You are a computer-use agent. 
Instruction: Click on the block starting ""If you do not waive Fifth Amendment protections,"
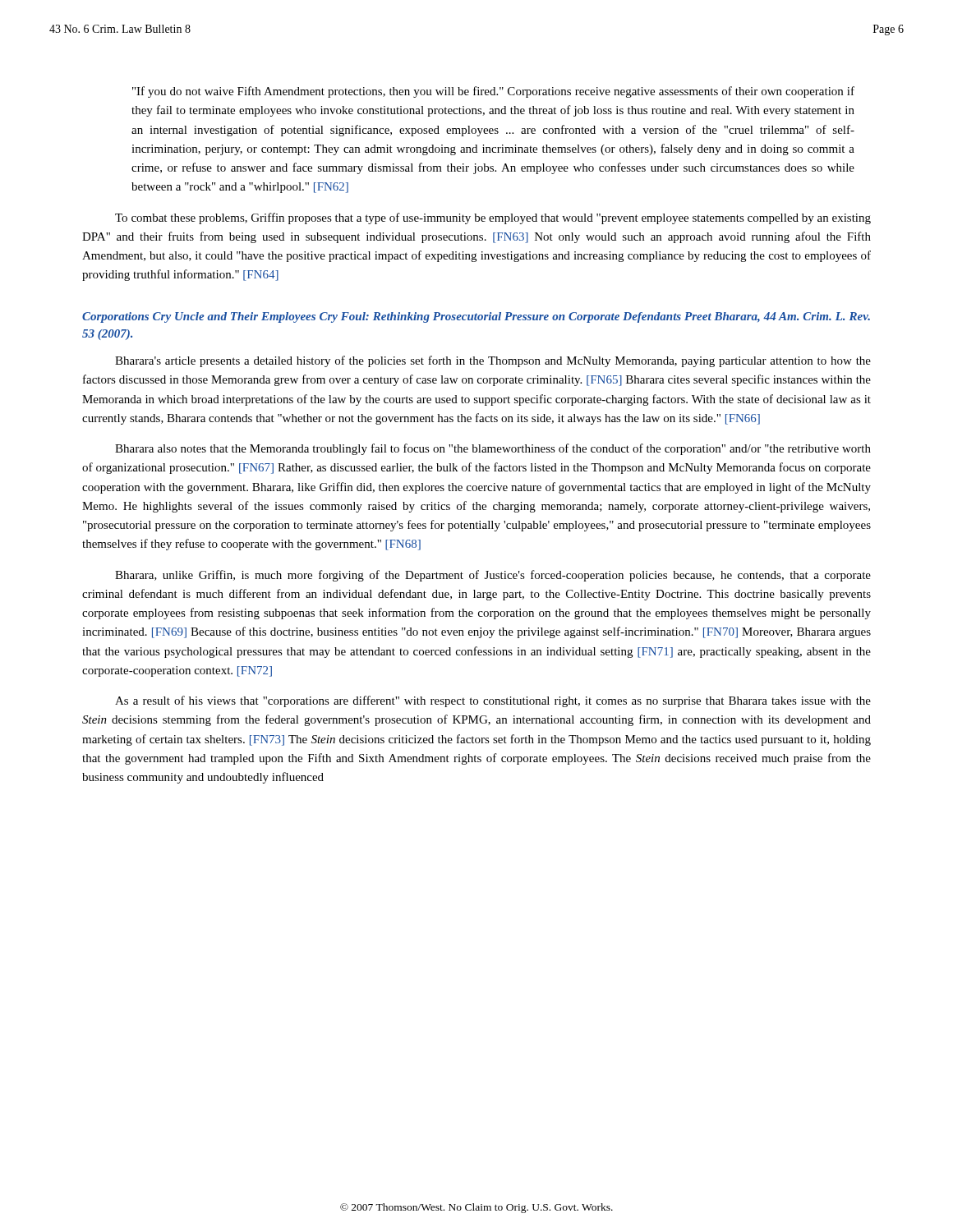(x=493, y=139)
